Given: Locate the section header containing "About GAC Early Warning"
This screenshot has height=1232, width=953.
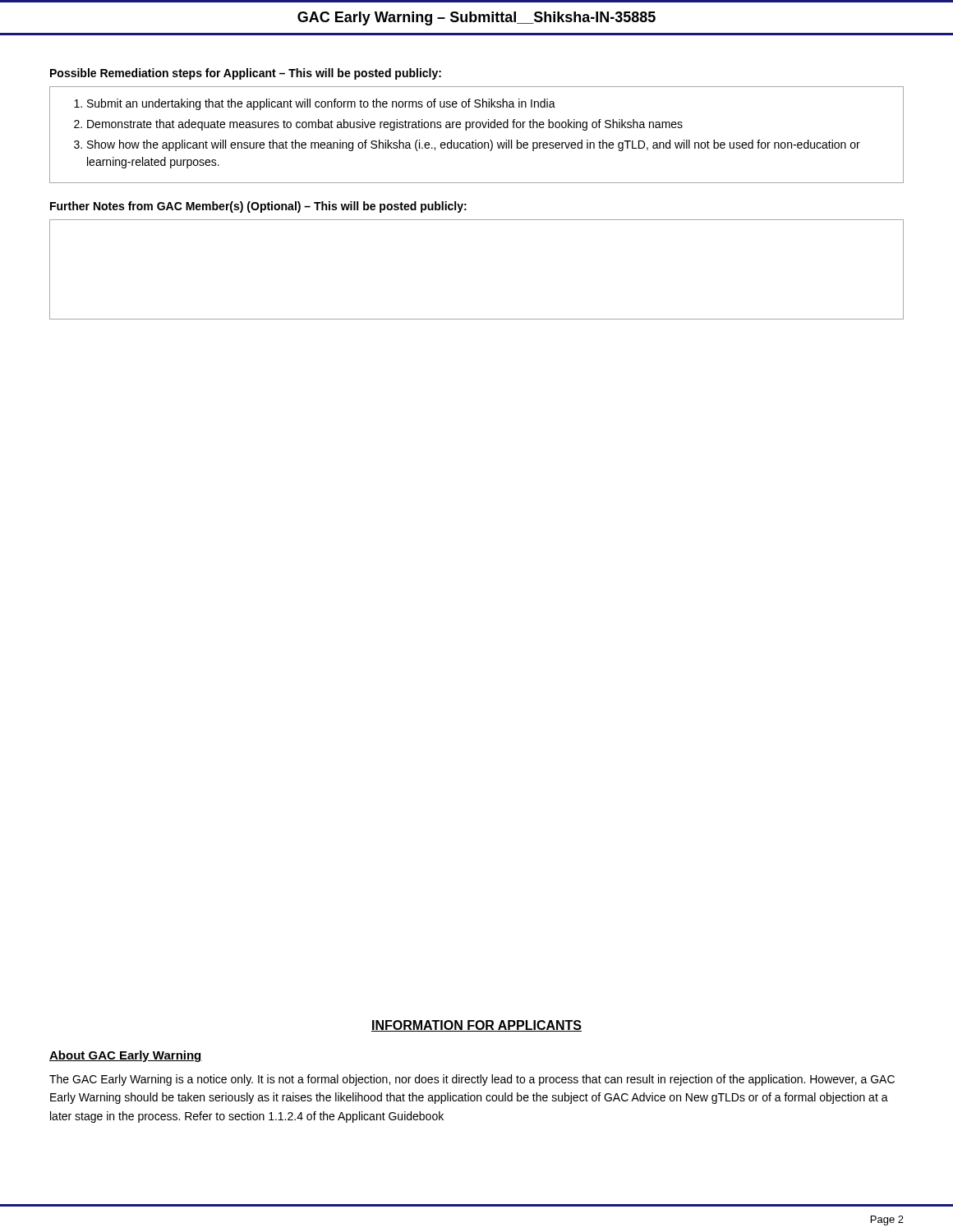Looking at the screenshot, I should [125, 1055].
